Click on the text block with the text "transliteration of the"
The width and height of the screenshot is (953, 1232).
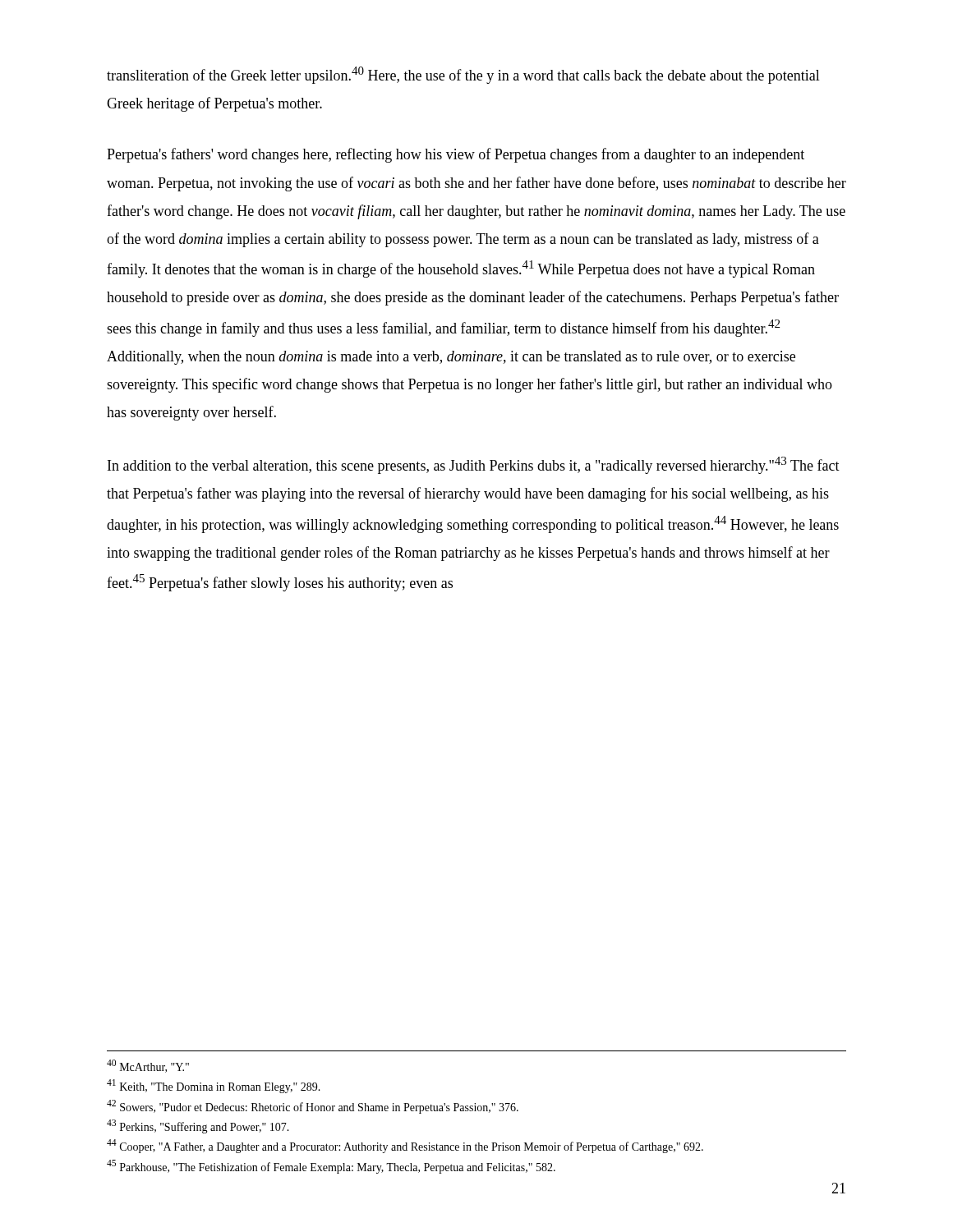coord(476,88)
